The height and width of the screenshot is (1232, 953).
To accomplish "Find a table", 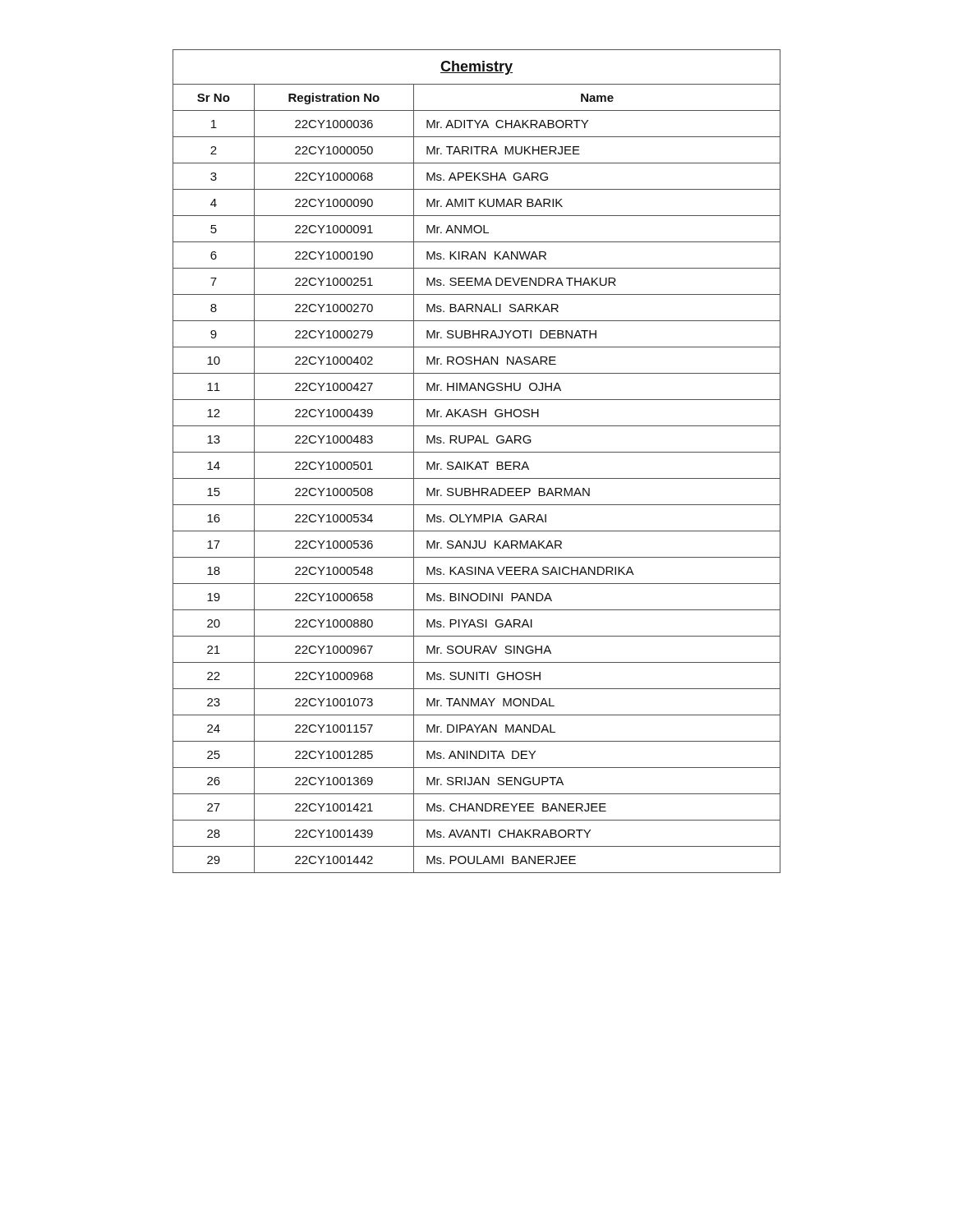I will coord(476,461).
